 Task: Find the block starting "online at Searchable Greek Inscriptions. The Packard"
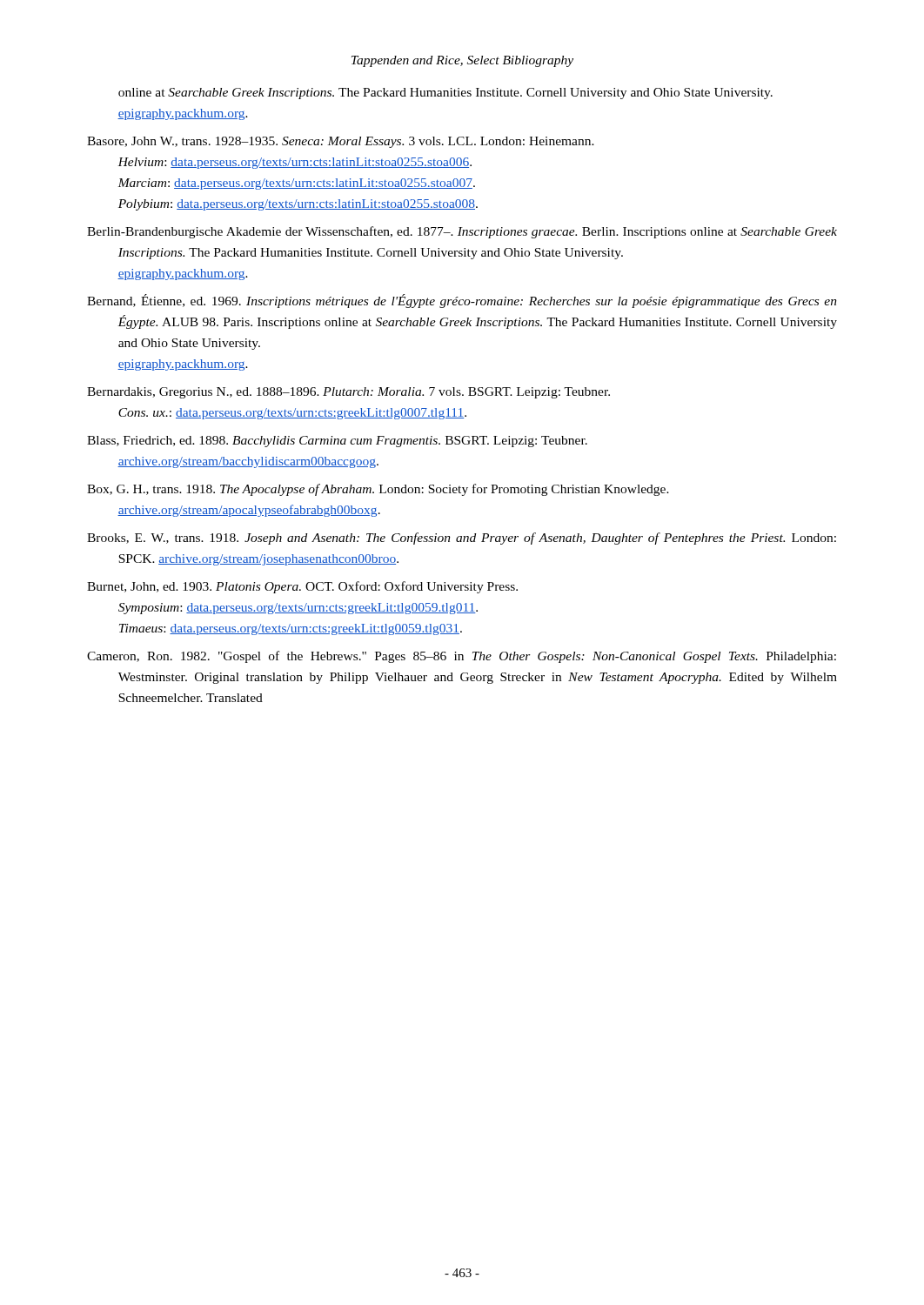click(x=446, y=102)
